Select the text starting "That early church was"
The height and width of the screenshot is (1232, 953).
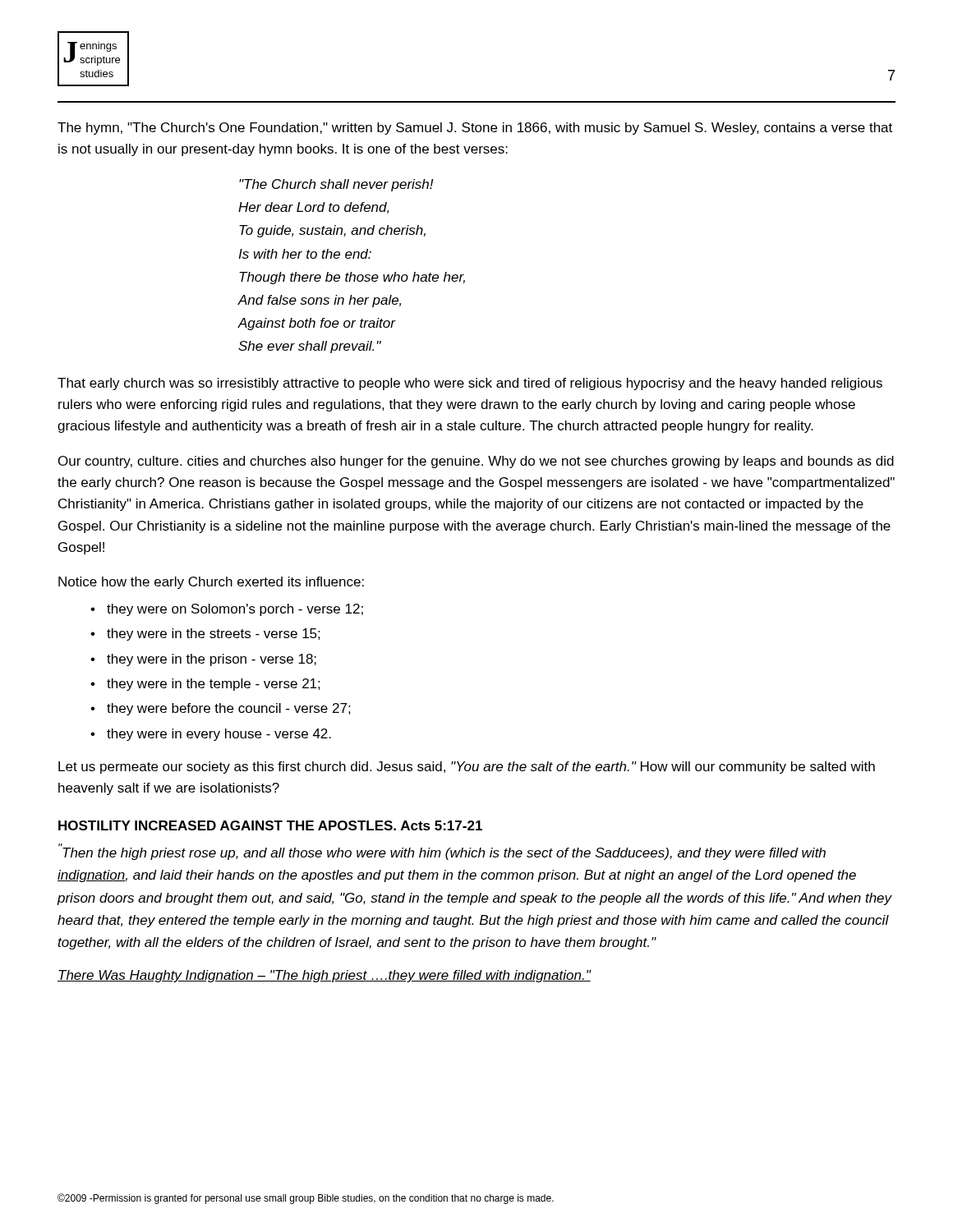click(x=470, y=405)
